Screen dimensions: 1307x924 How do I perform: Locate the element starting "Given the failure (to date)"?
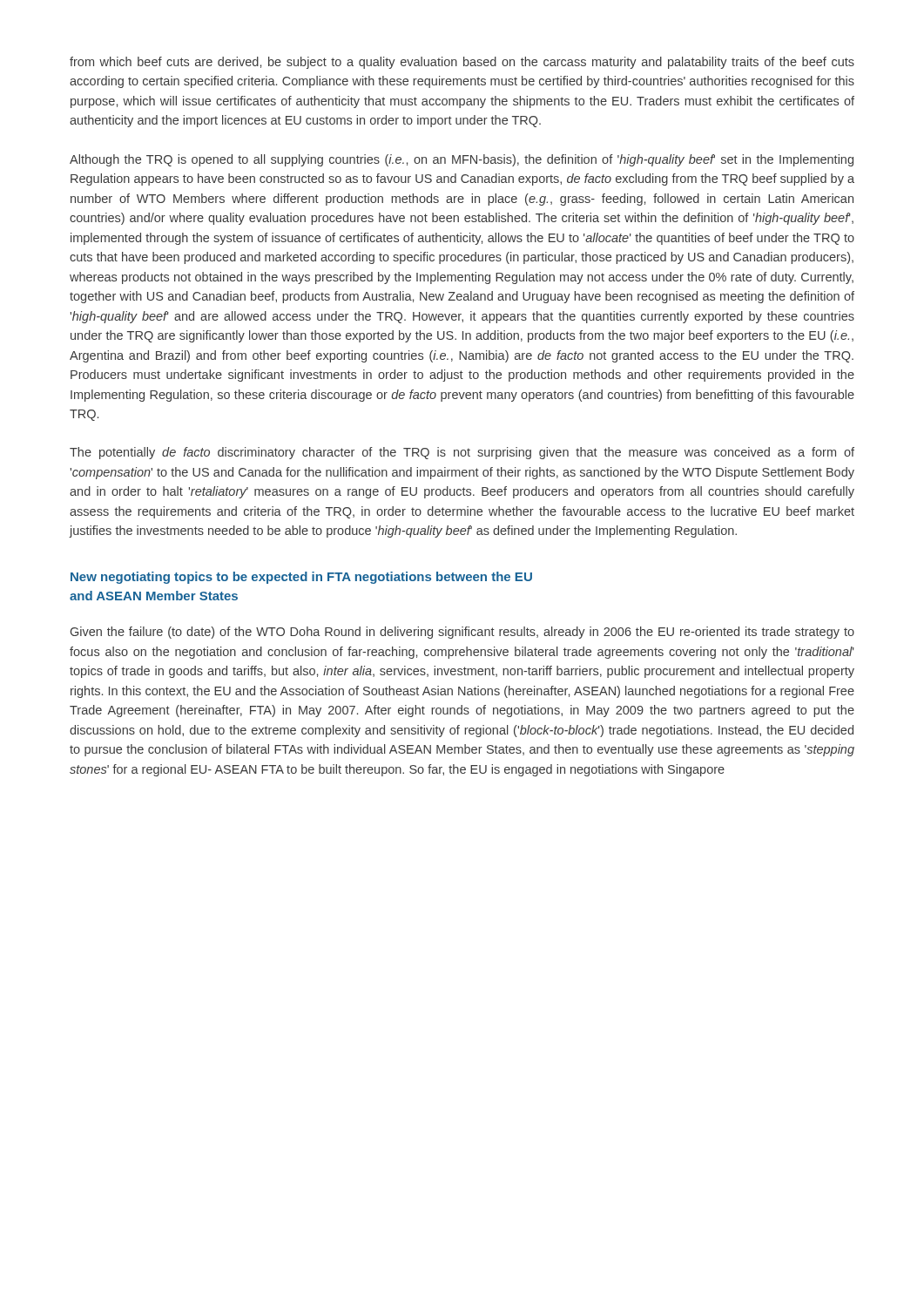(462, 700)
